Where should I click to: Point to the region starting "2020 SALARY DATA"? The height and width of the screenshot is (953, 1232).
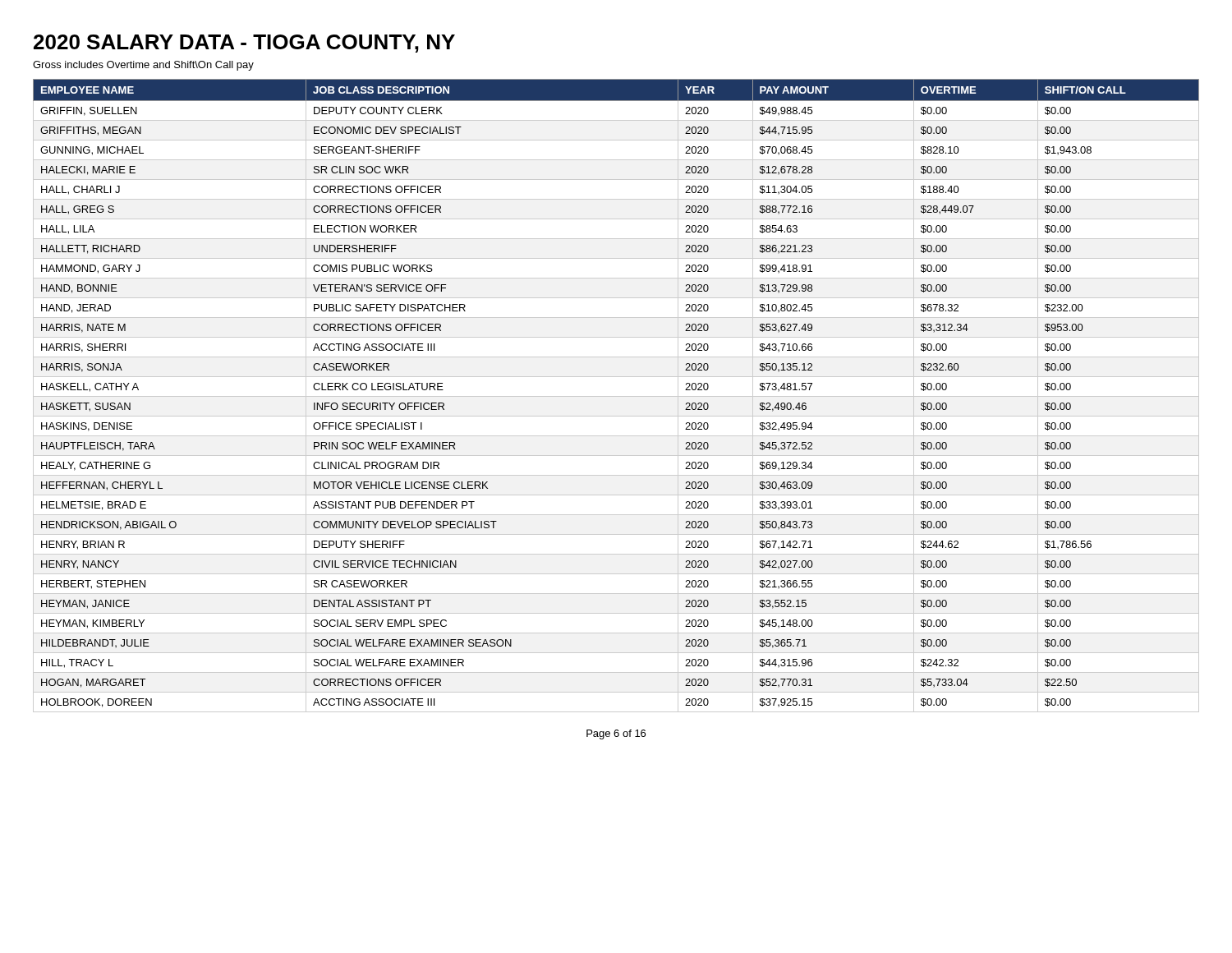(244, 42)
